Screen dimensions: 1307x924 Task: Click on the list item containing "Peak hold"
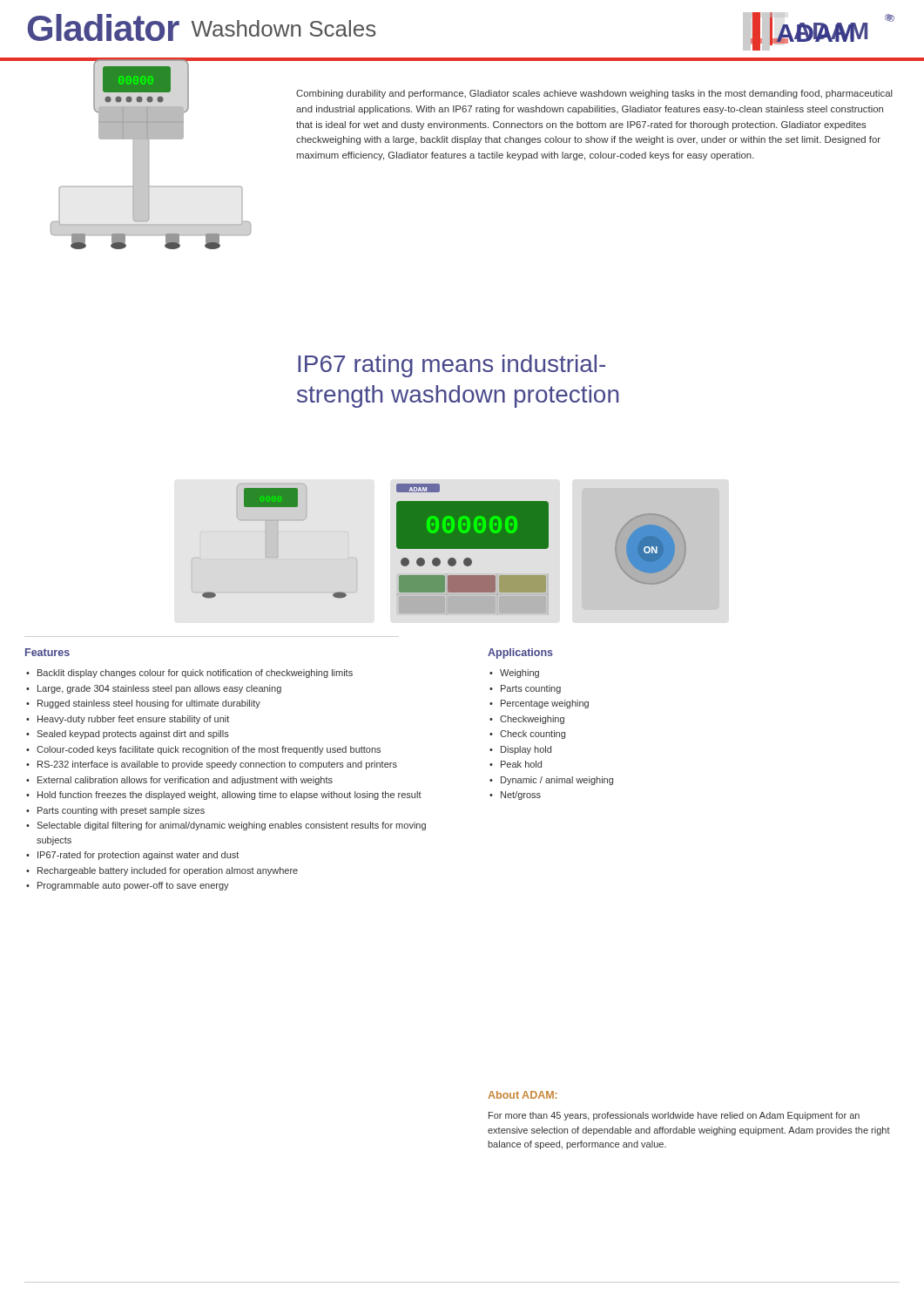521,764
